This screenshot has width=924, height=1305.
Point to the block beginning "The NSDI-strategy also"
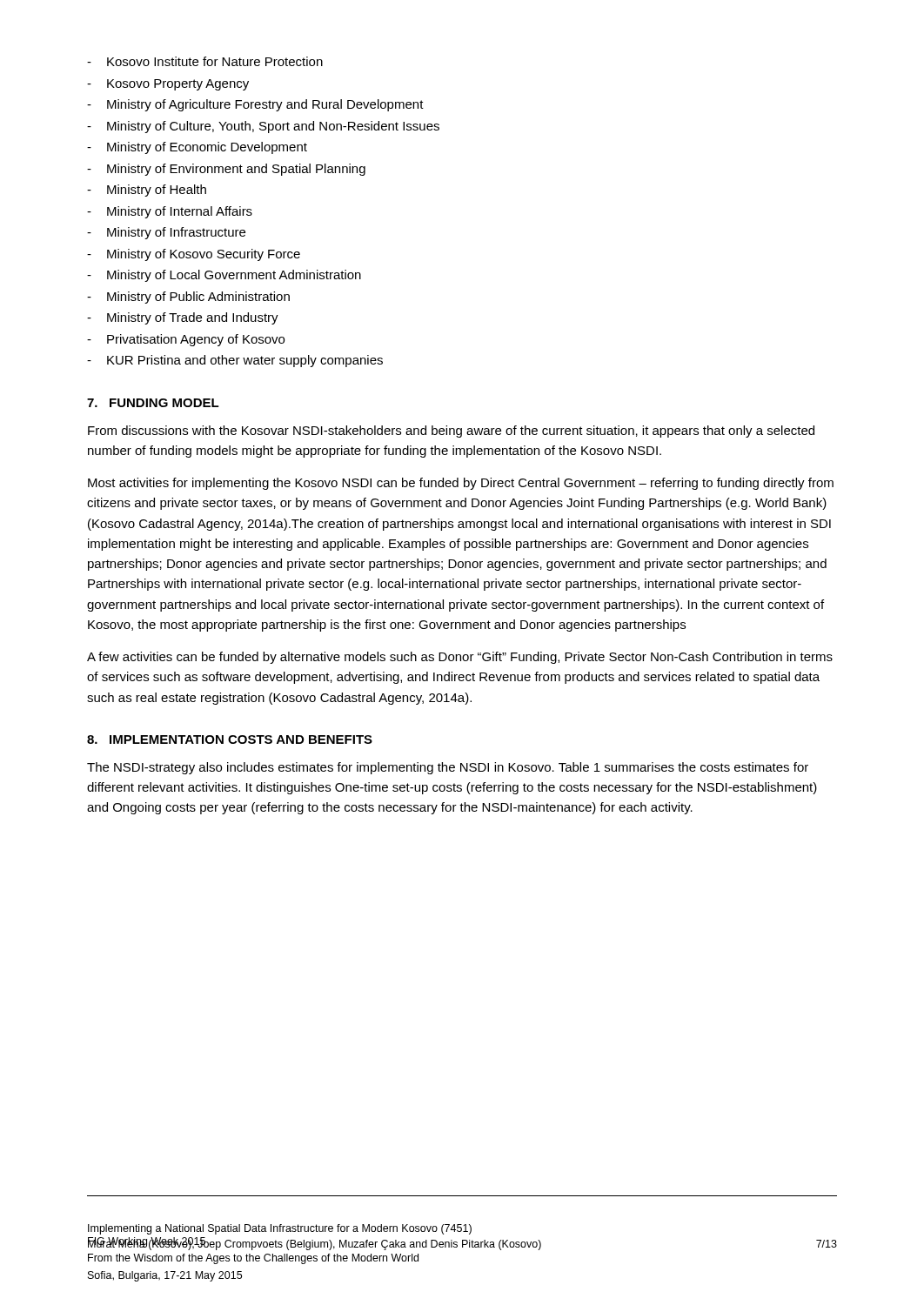tap(452, 787)
